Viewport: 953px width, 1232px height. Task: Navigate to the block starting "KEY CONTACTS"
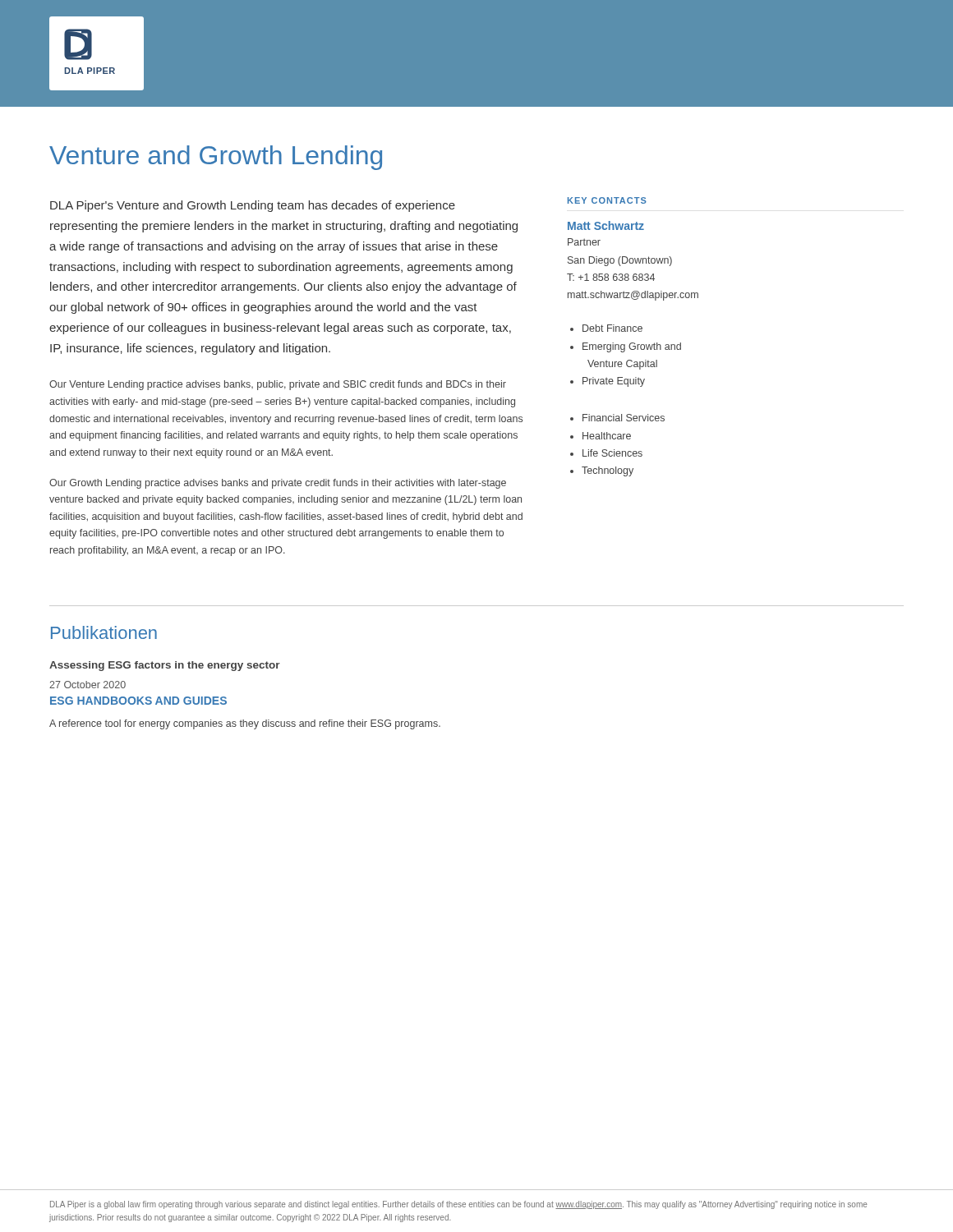(x=607, y=201)
